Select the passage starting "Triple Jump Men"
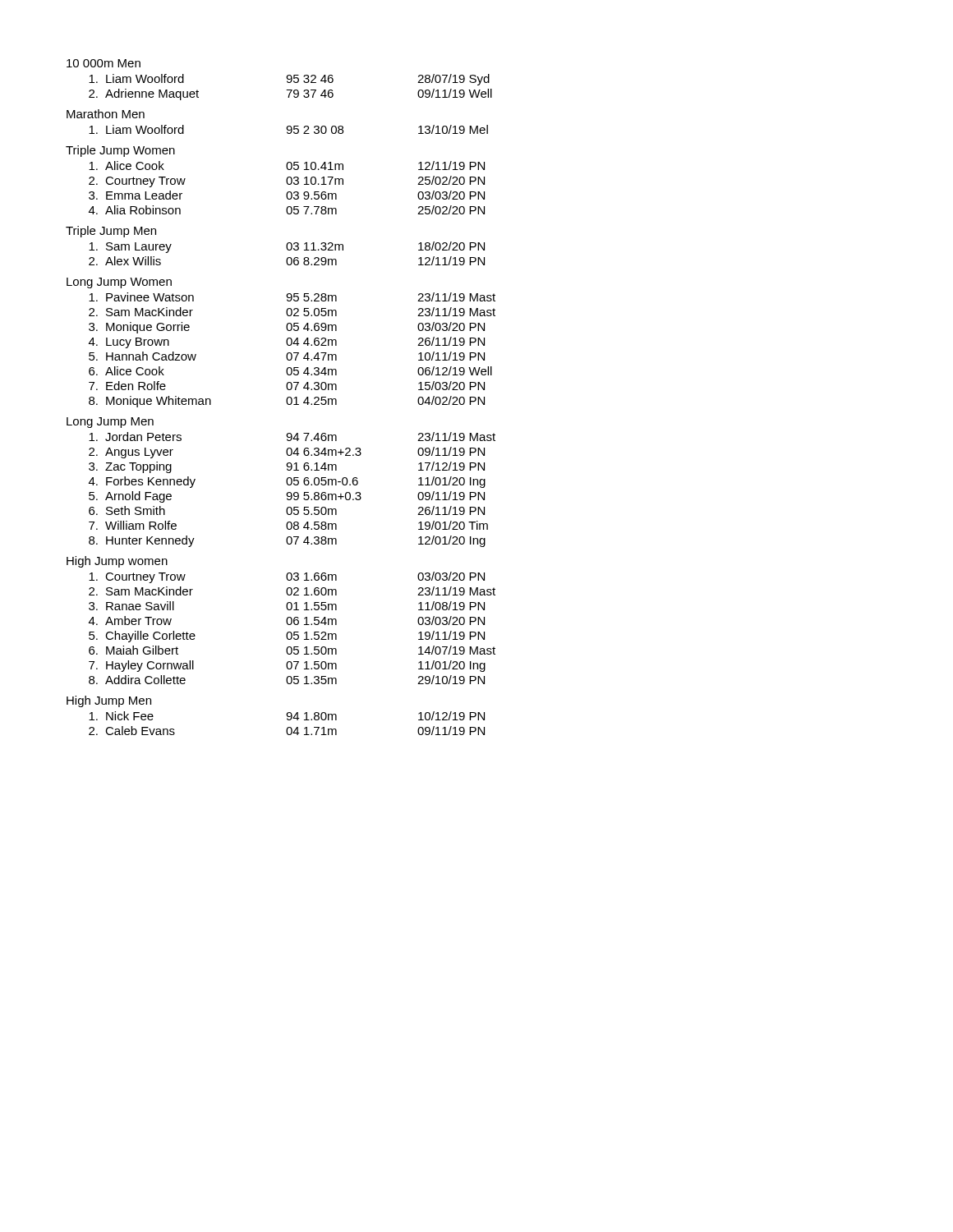 [x=111, y=230]
